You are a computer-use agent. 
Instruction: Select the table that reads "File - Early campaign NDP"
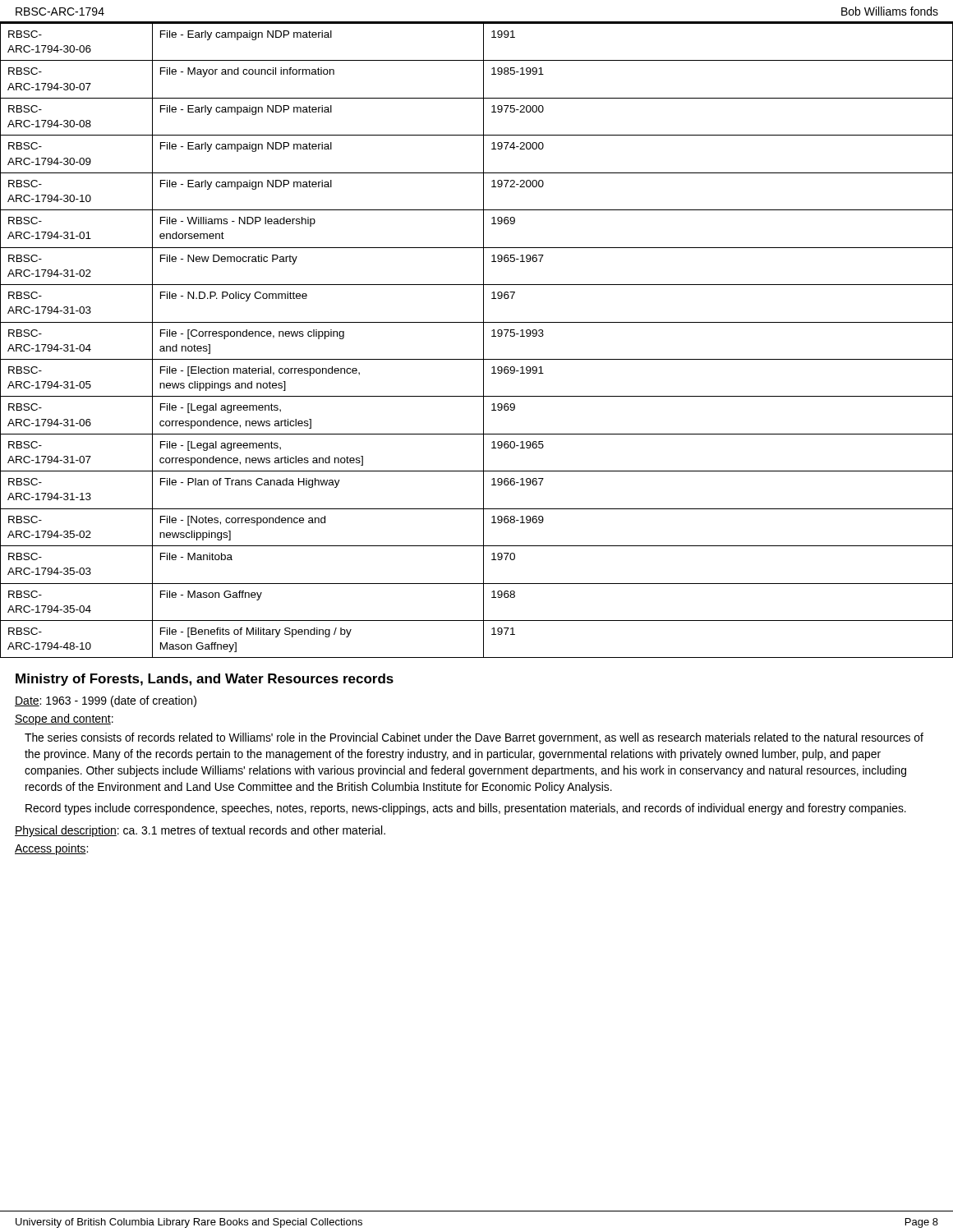(476, 341)
